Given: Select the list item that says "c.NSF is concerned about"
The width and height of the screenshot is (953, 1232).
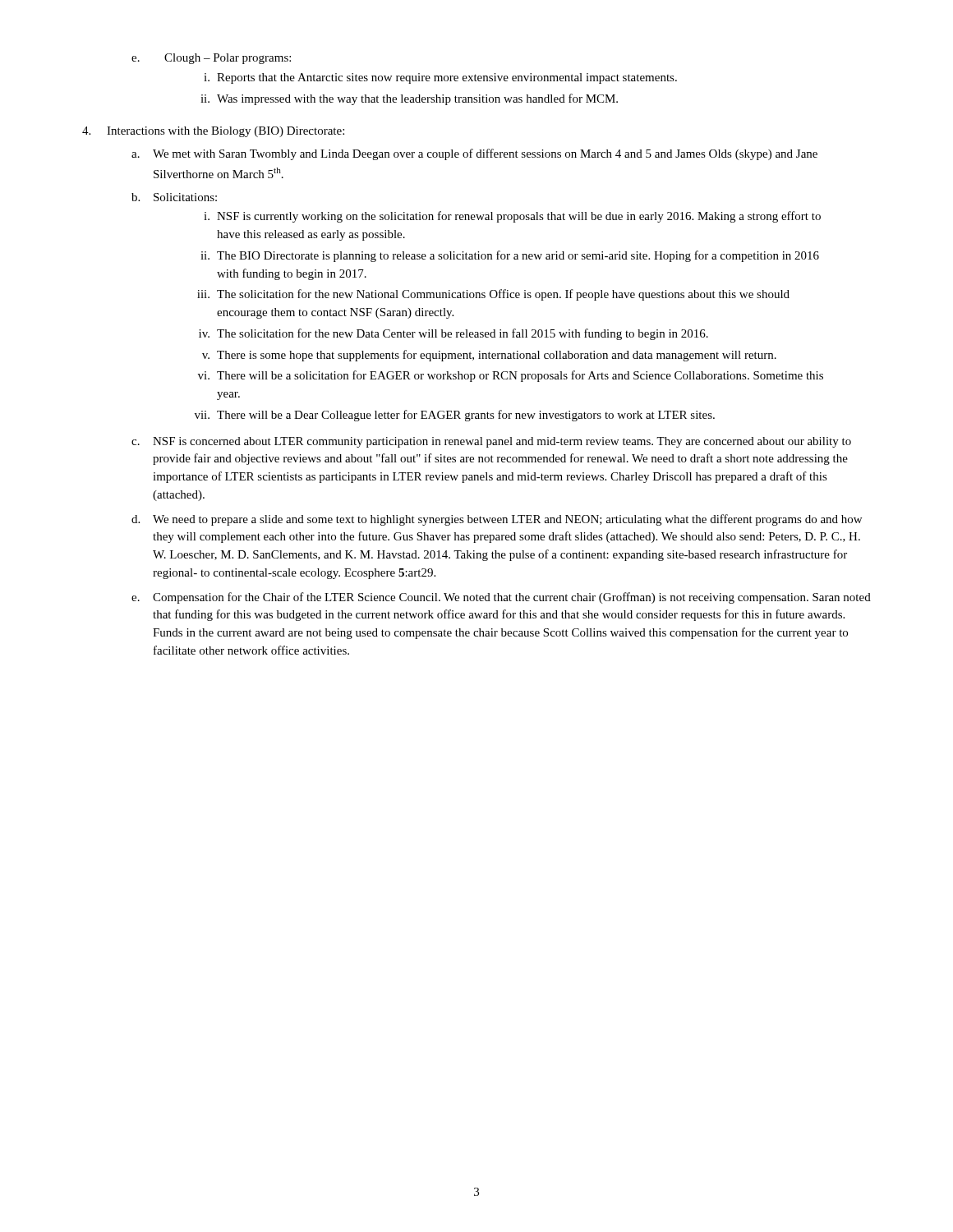Looking at the screenshot, I should click(504, 468).
